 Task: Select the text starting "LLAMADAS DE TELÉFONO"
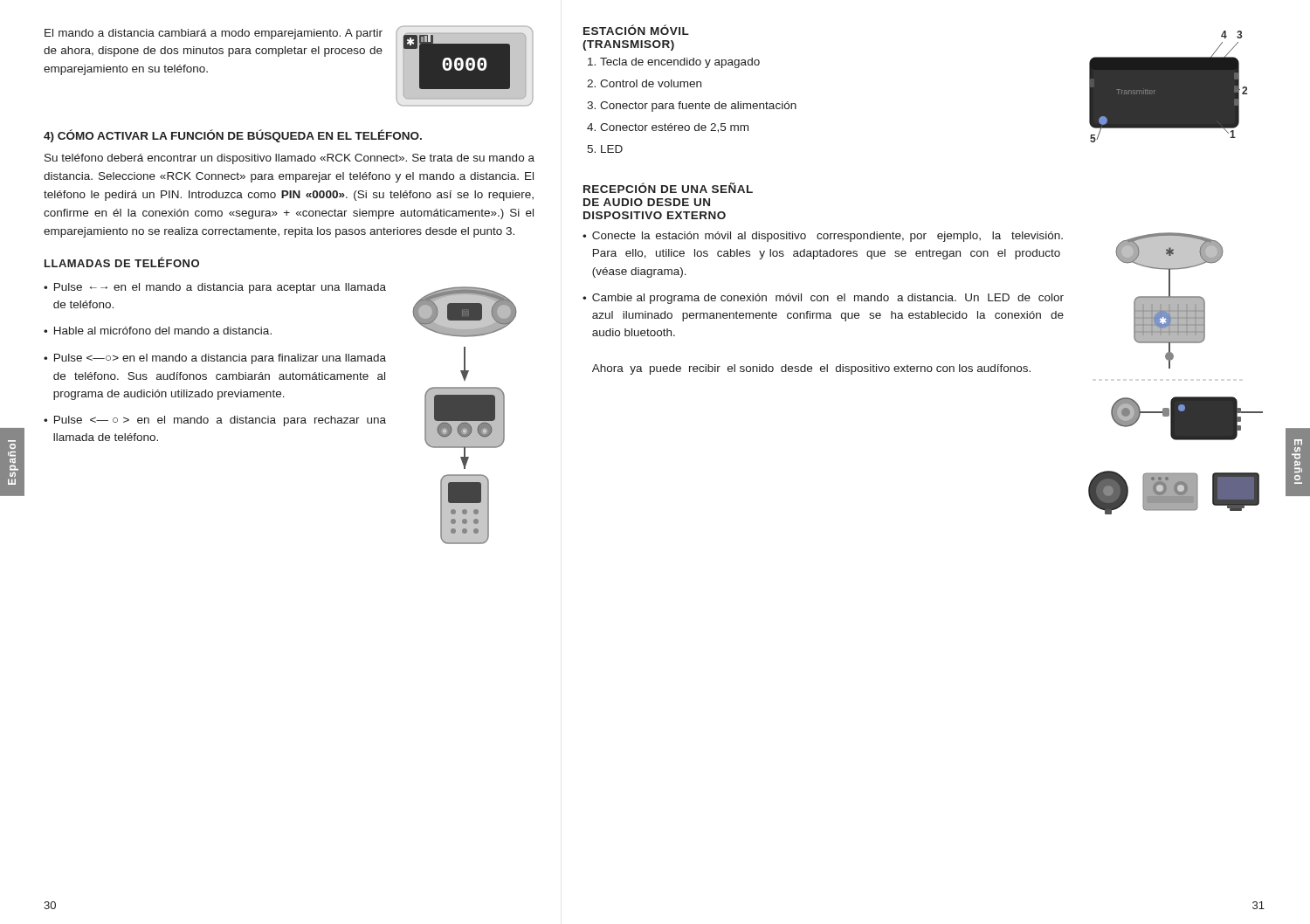pyautogui.click(x=122, y=263)
